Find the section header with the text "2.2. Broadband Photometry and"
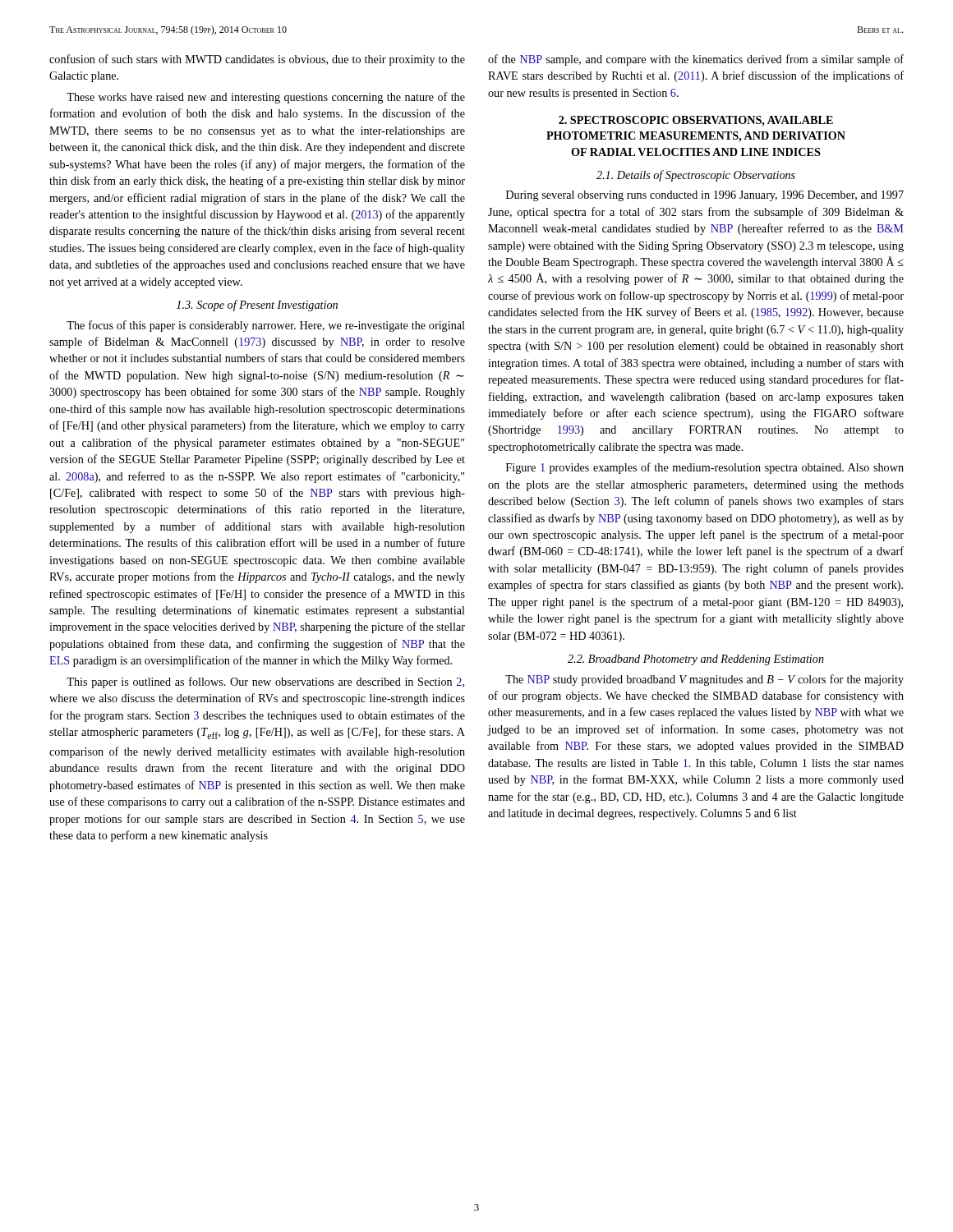 696,659
